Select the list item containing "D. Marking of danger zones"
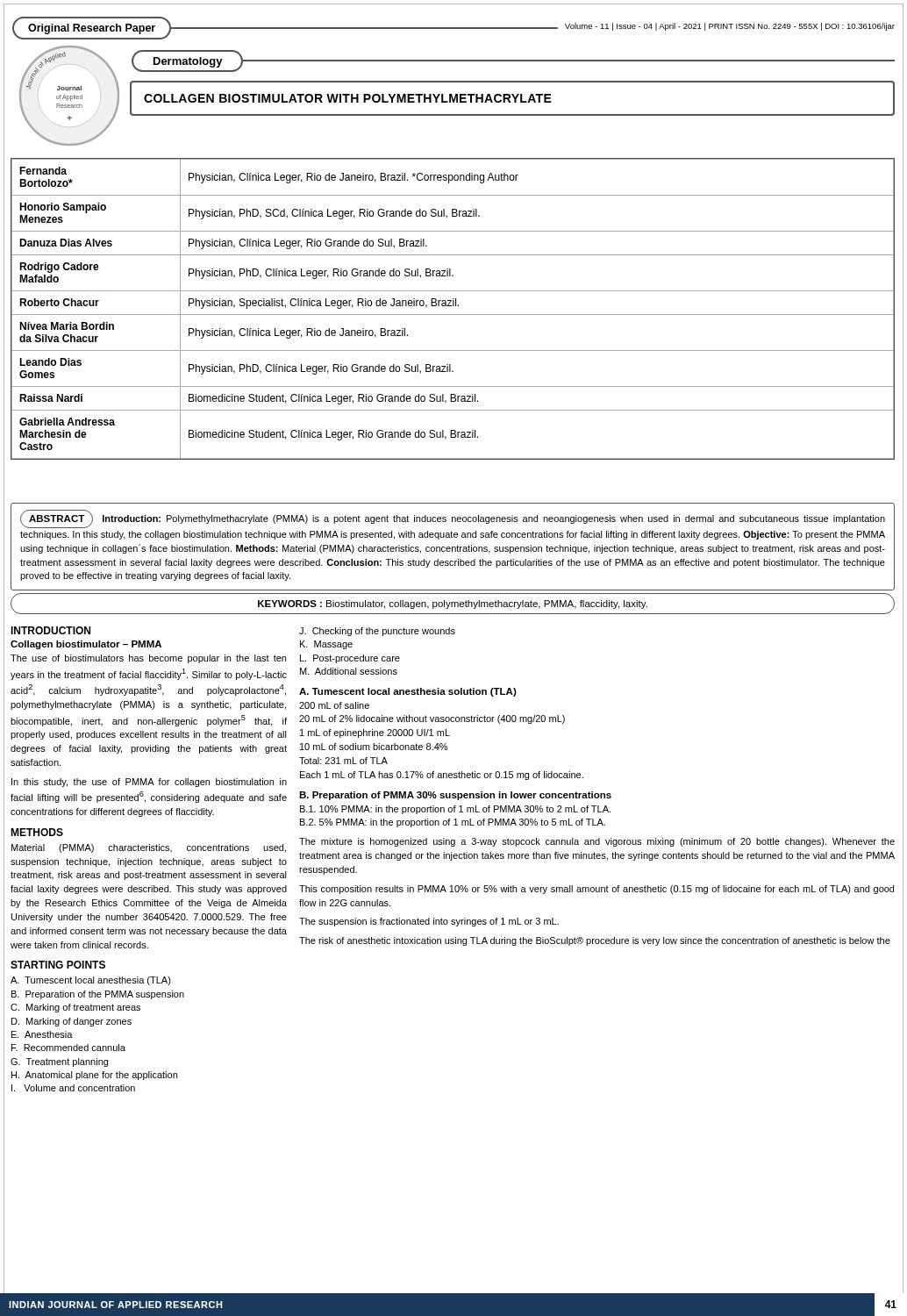Image resolution: width=907 pixels, height=1316 pixels. click(x=71, y=1021)
